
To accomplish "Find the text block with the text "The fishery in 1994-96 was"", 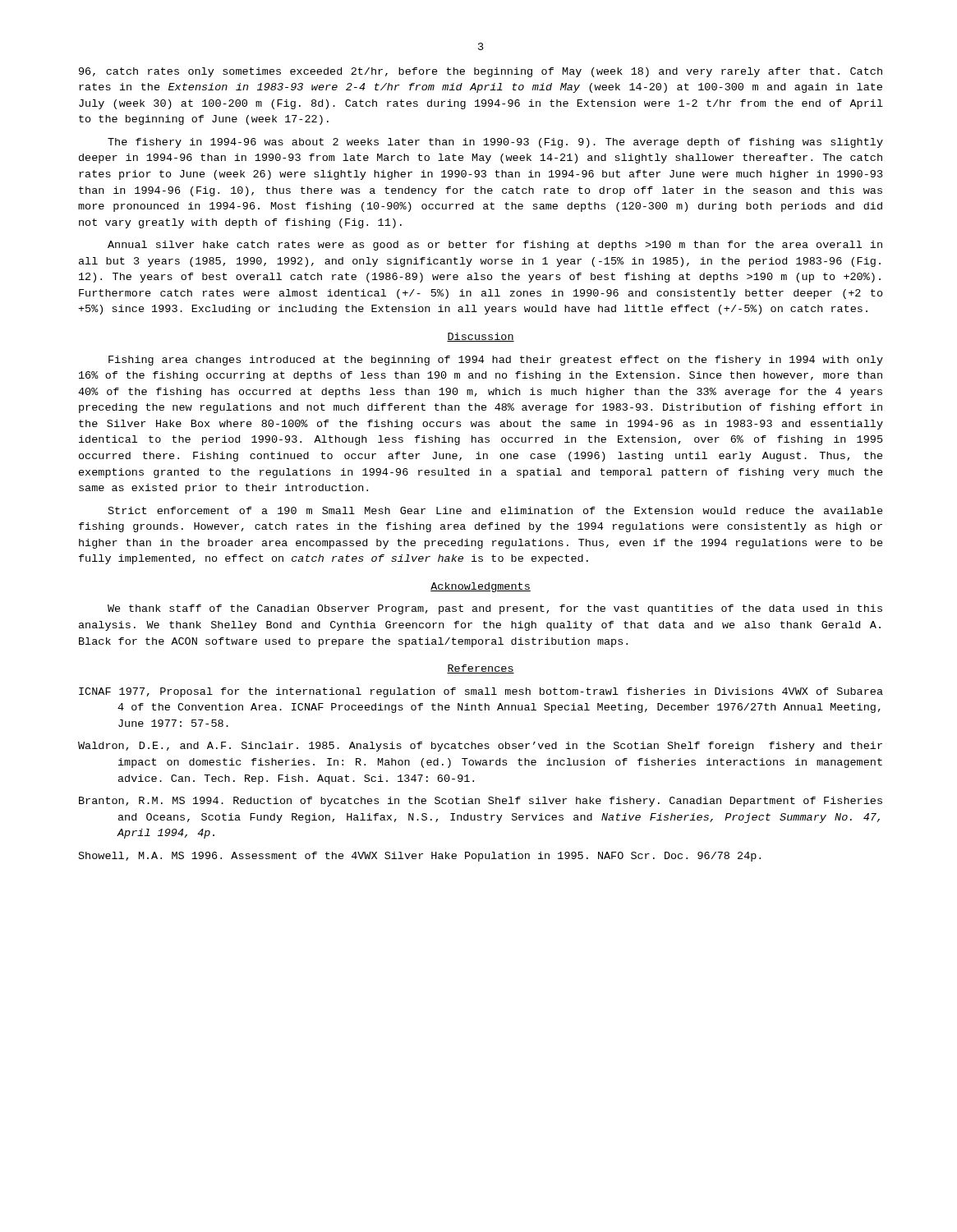I will click(x=481, y=183).
